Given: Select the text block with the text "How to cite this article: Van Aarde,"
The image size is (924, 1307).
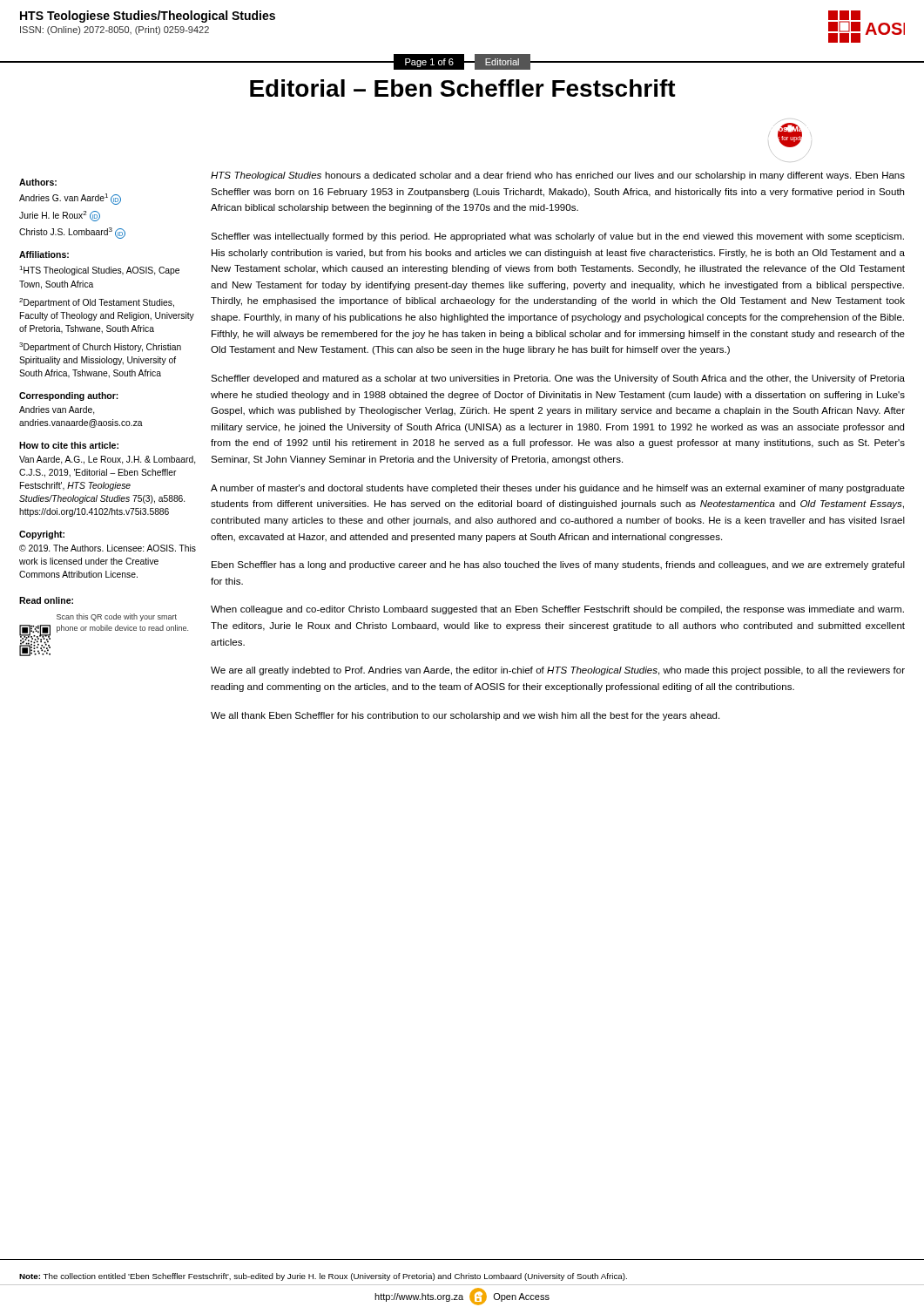Looking at the screenshot, I should [x=108, y=479].
